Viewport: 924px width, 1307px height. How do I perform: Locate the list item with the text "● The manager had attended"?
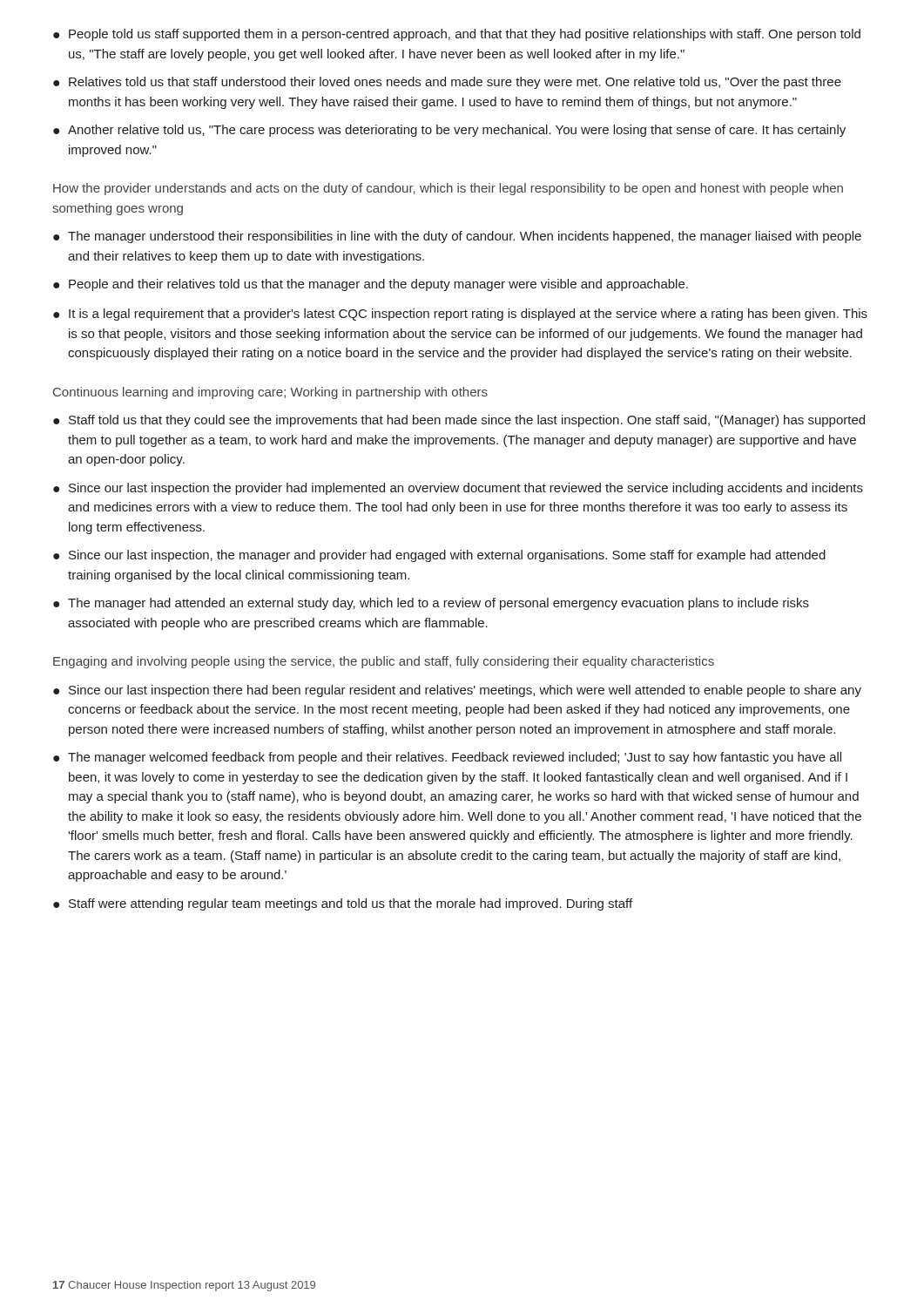pyautogui.click(x=462, y=613)
